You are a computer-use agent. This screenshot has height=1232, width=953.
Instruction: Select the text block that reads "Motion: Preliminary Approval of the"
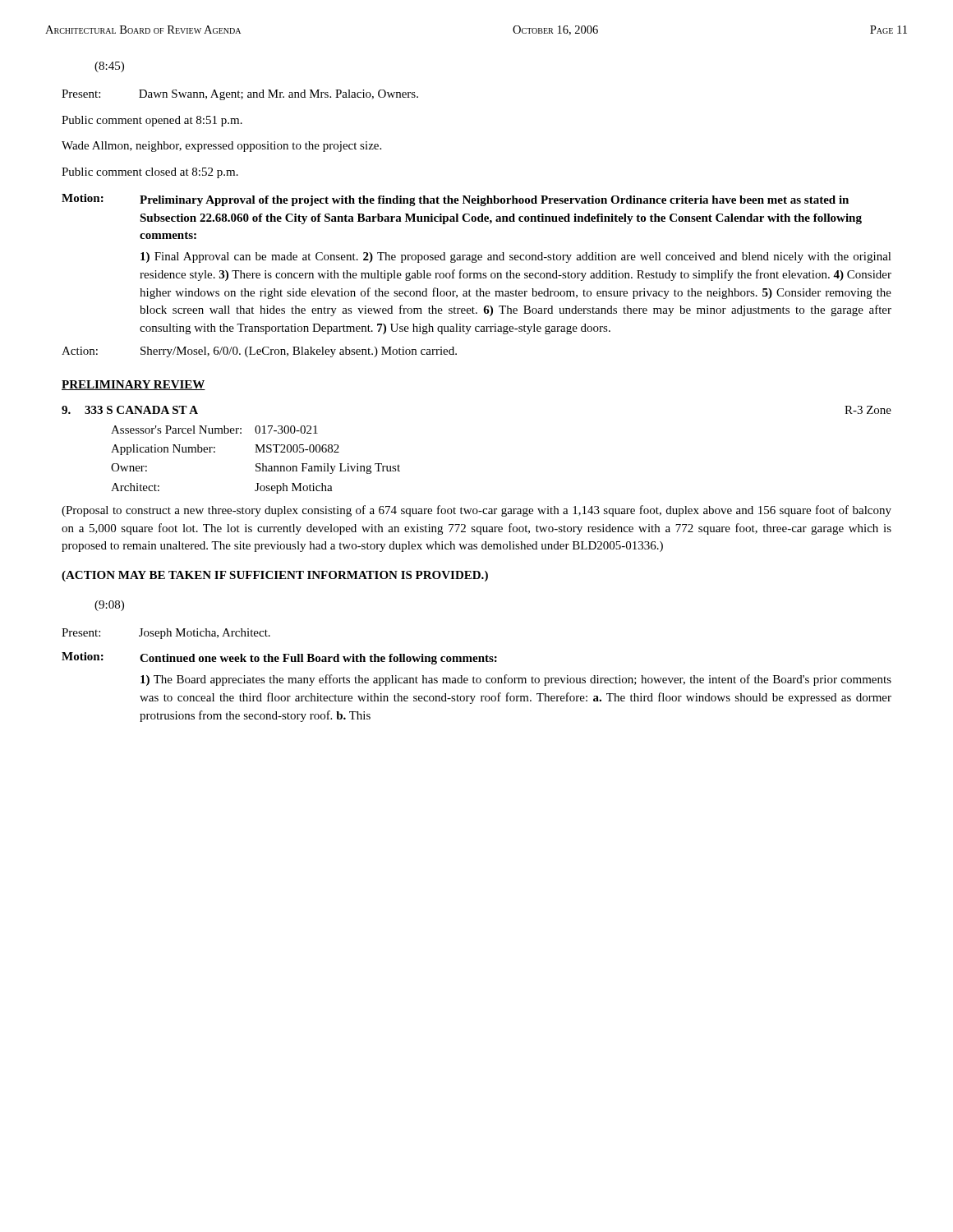[x=476, y=264]
